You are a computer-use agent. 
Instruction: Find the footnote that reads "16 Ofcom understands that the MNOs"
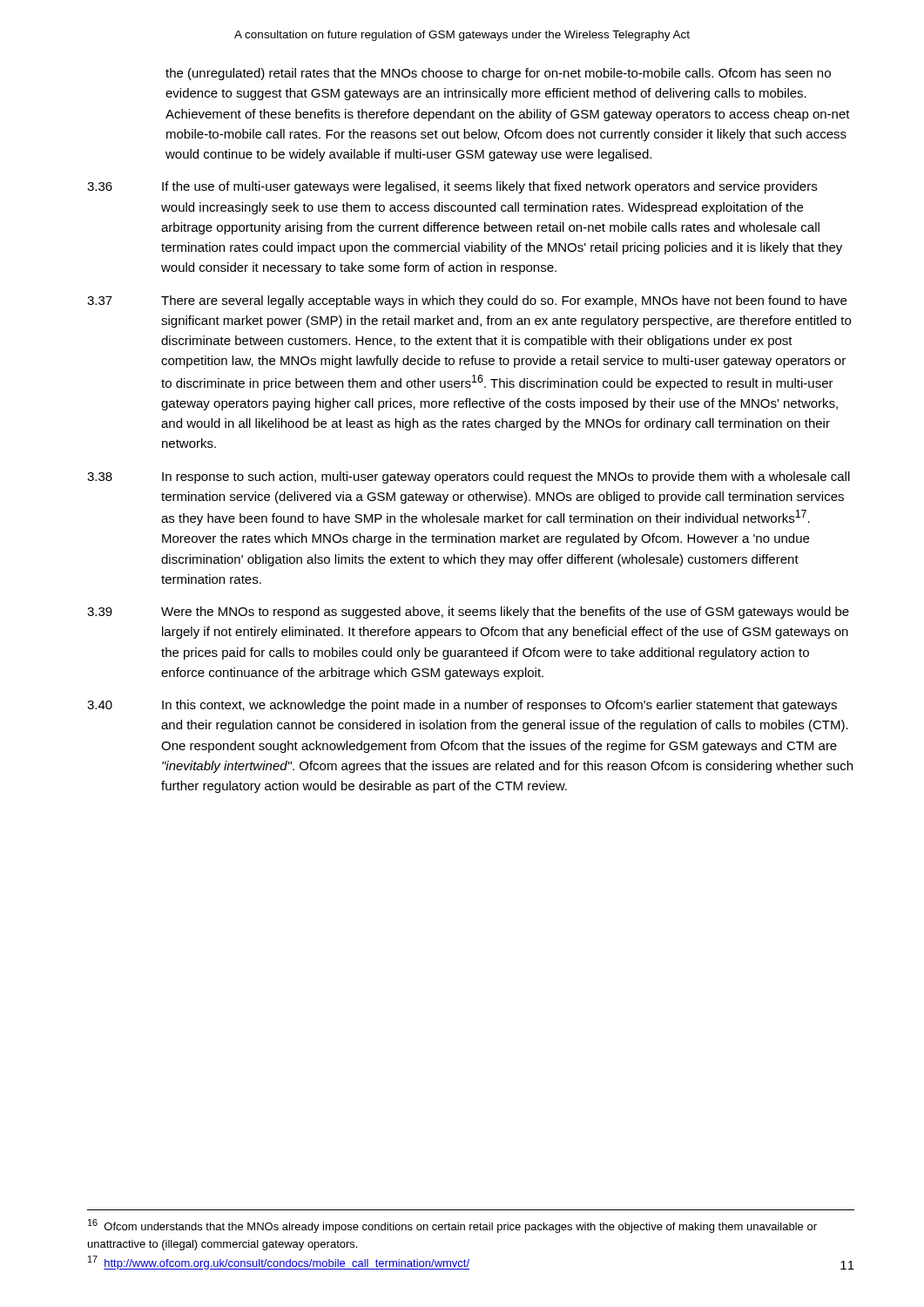click(x=452, y=1226)
